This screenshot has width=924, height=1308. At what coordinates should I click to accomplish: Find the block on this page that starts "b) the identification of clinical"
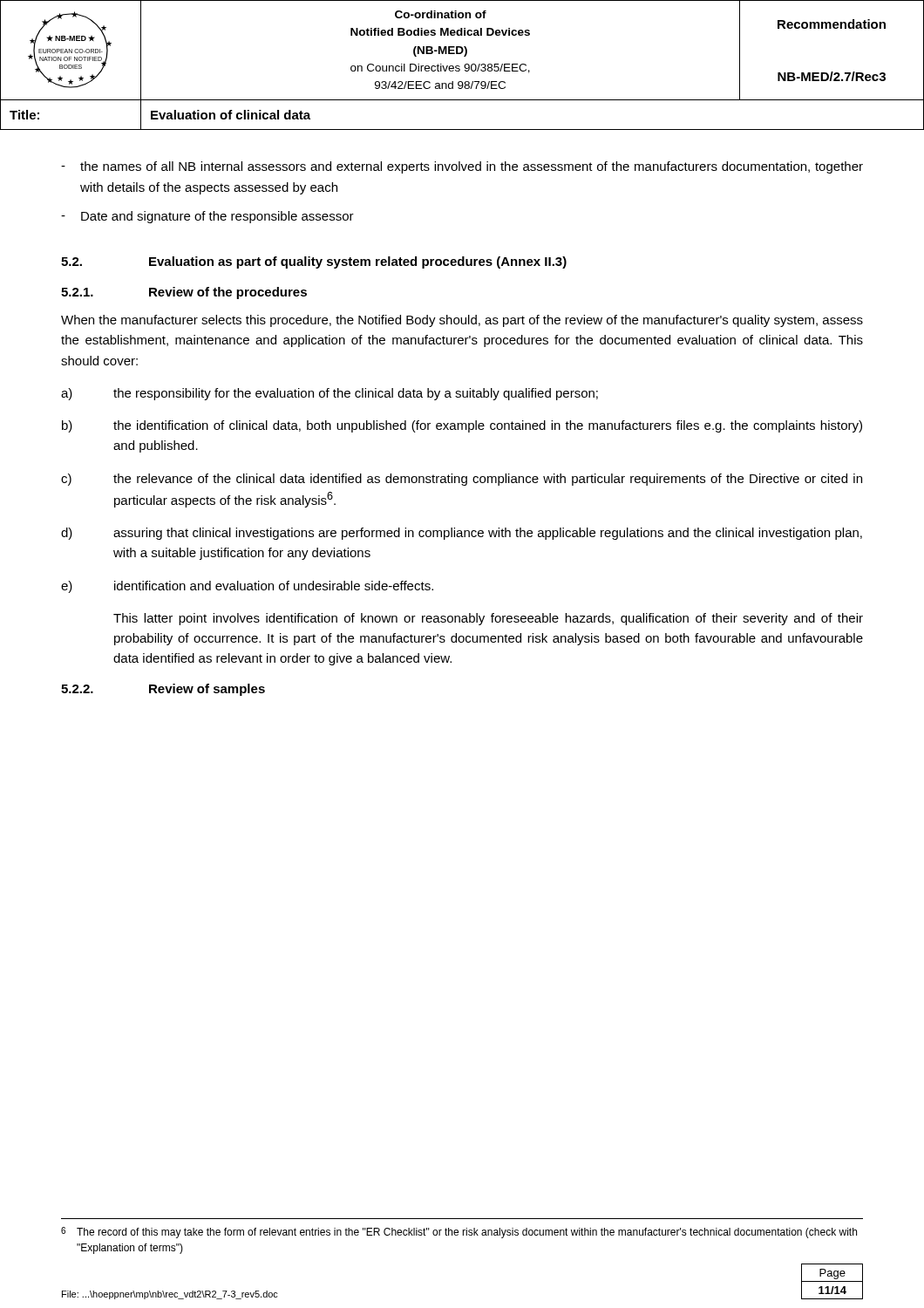(x=462, y=435)
